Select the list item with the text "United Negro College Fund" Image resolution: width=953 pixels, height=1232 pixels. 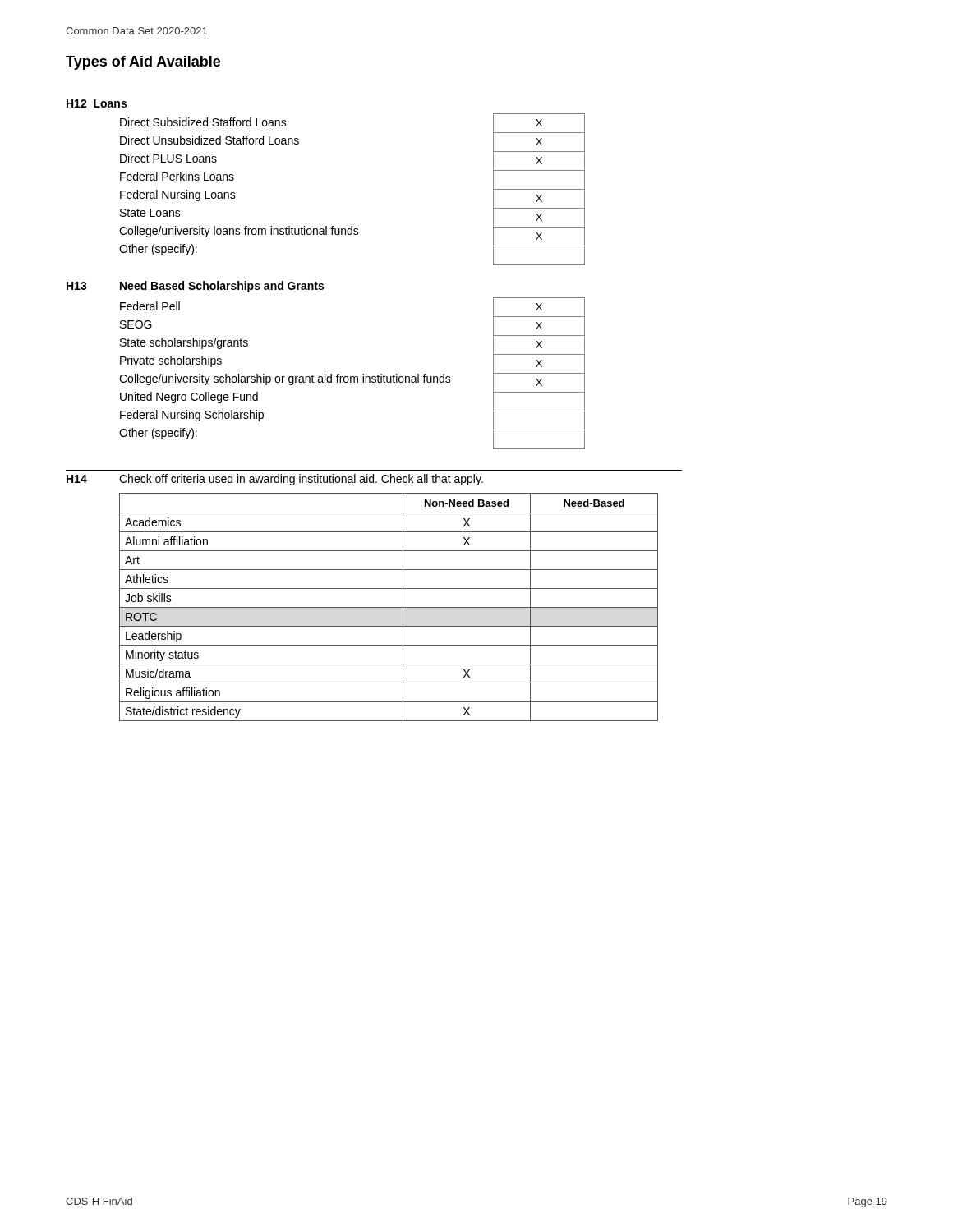coord(189,397)
